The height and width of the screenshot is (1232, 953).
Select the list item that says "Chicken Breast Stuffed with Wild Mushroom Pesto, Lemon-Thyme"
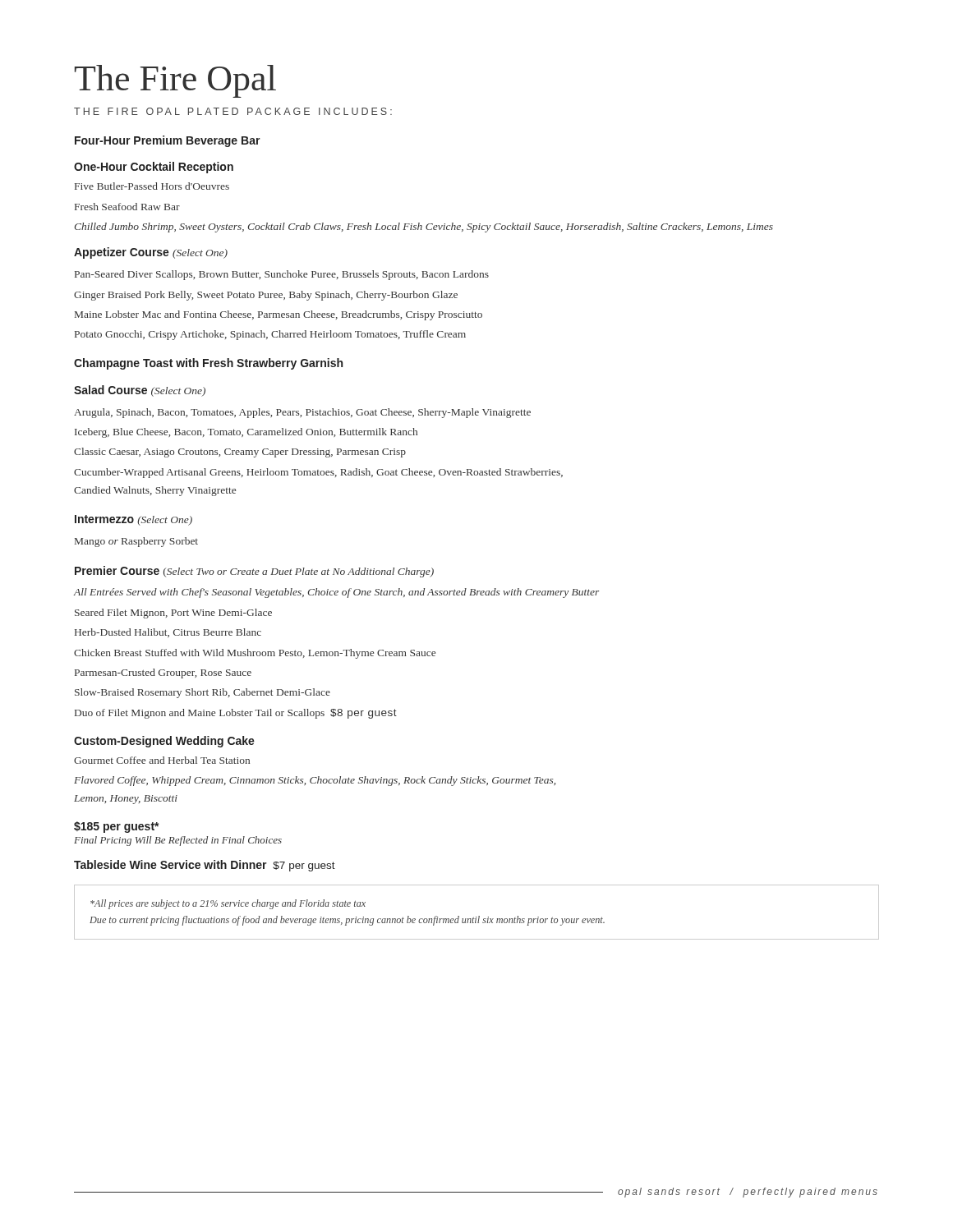tap(255, 654)
